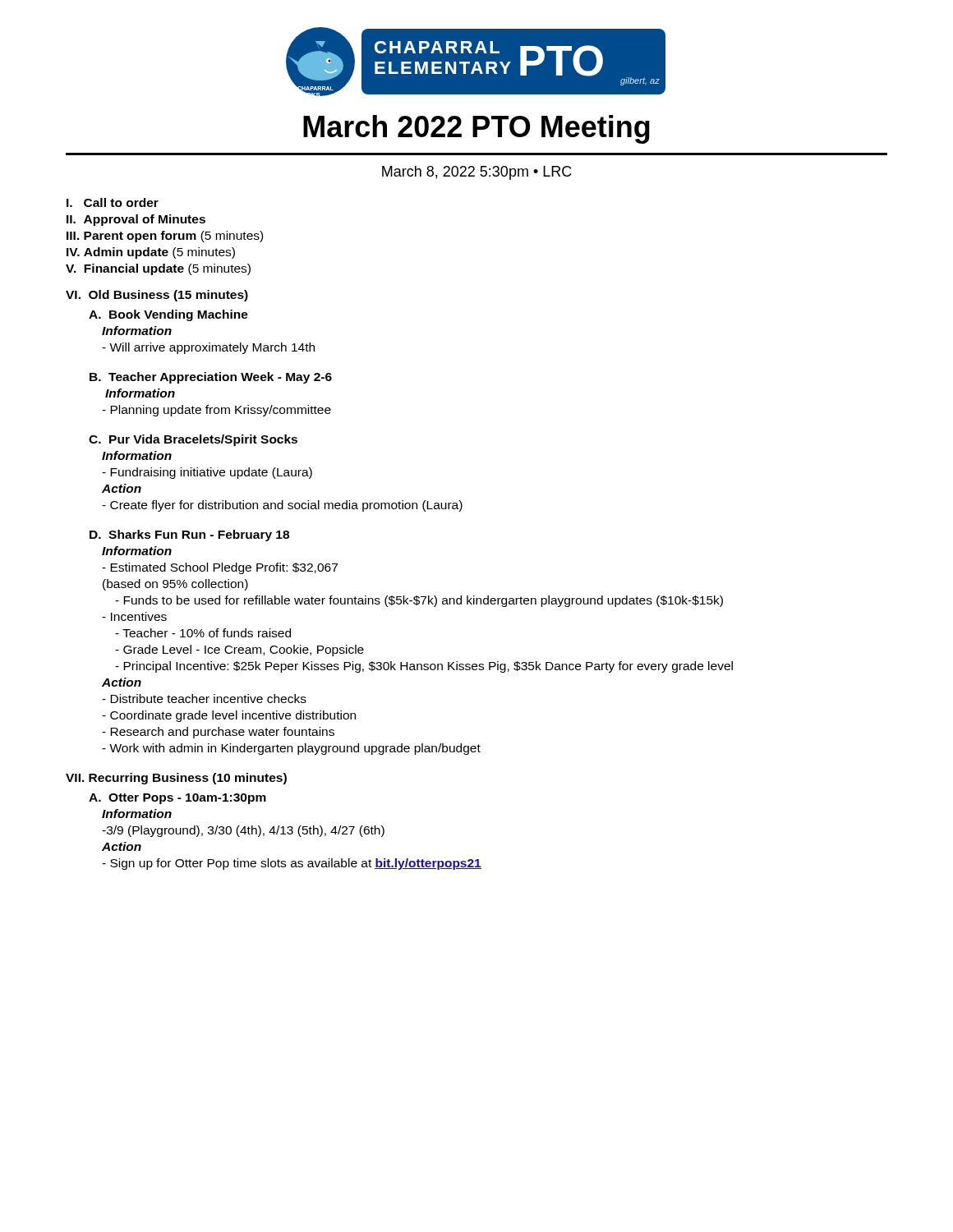Select the passage starting "C. Pur Vida Bracelets/Spirit Socks"
Image resolution: width=953 pixels, height=1232 pixels.
click(x=193, y=439)
